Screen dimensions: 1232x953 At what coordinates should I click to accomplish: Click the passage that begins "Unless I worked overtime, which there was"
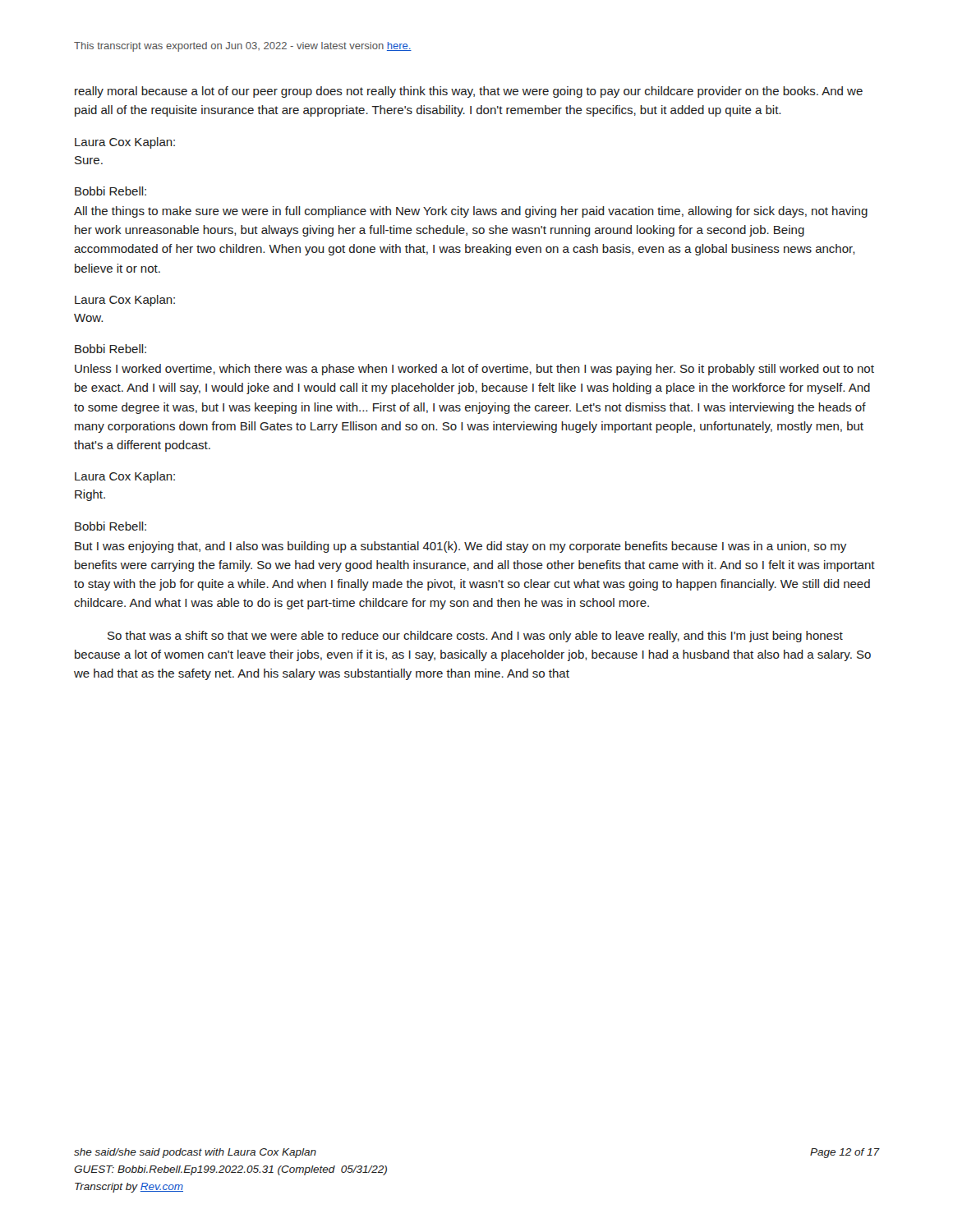pos(474,407)
